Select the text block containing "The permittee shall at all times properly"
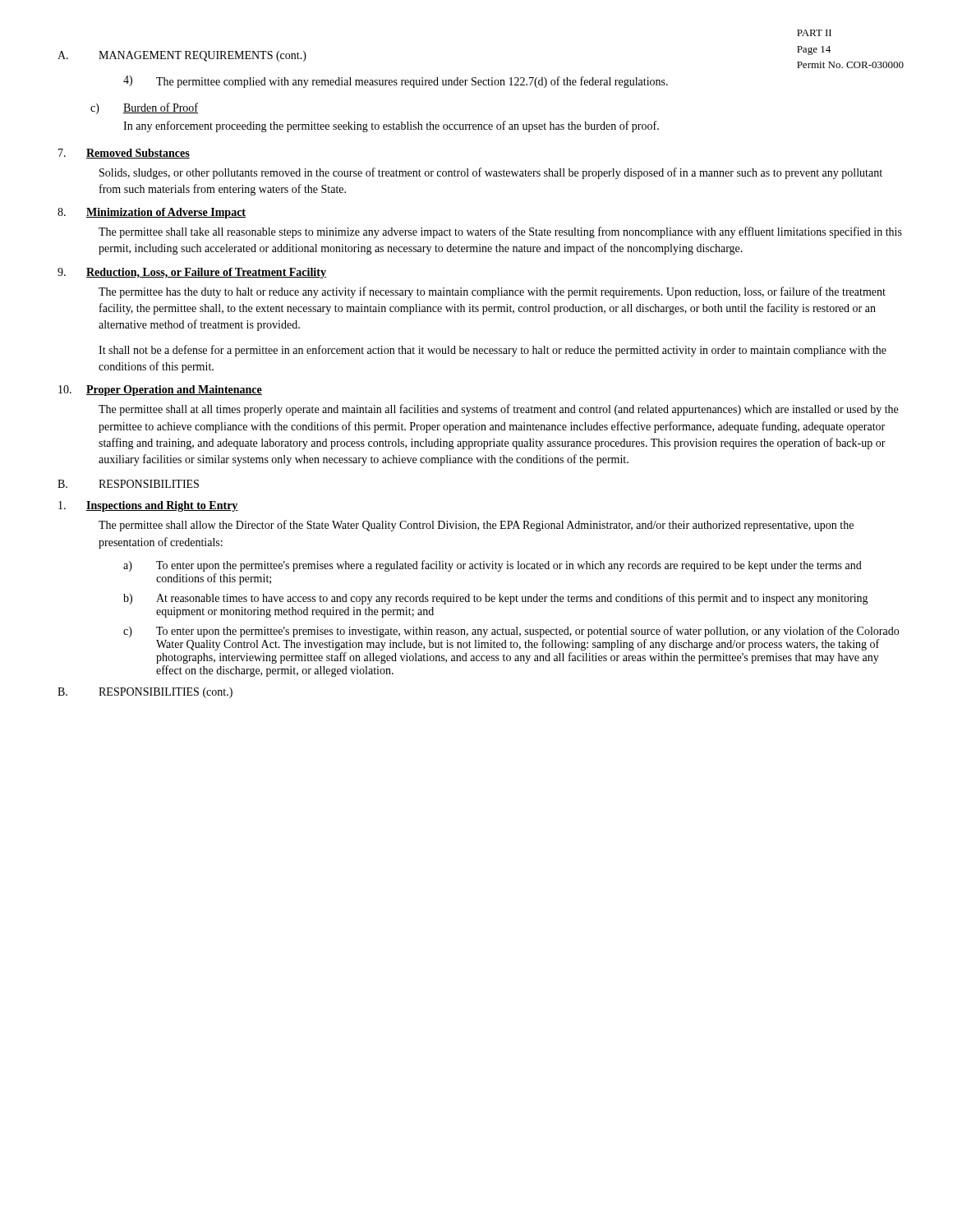 coord(499,435)
